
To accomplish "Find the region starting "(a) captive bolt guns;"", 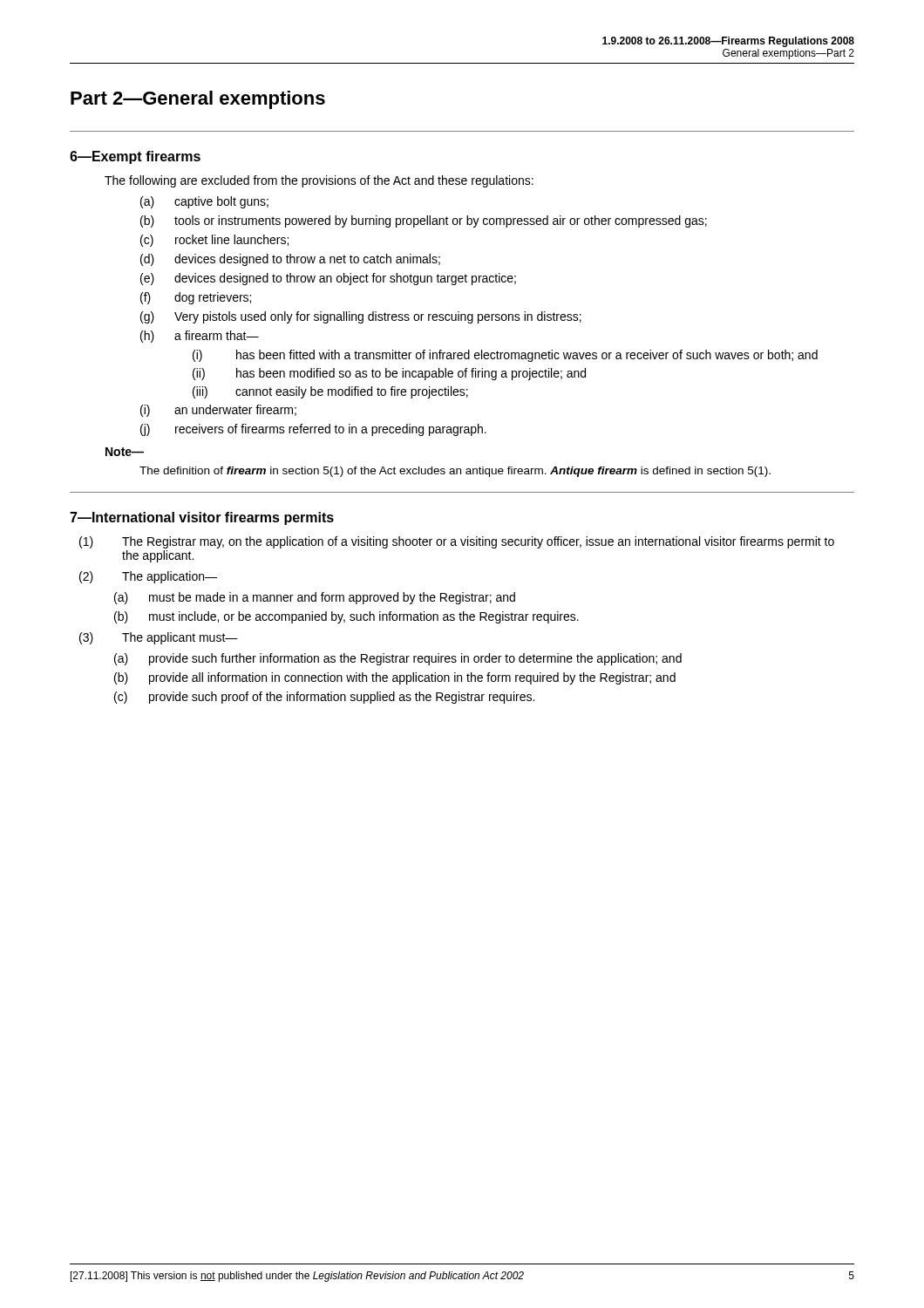I will coord(204,202).
